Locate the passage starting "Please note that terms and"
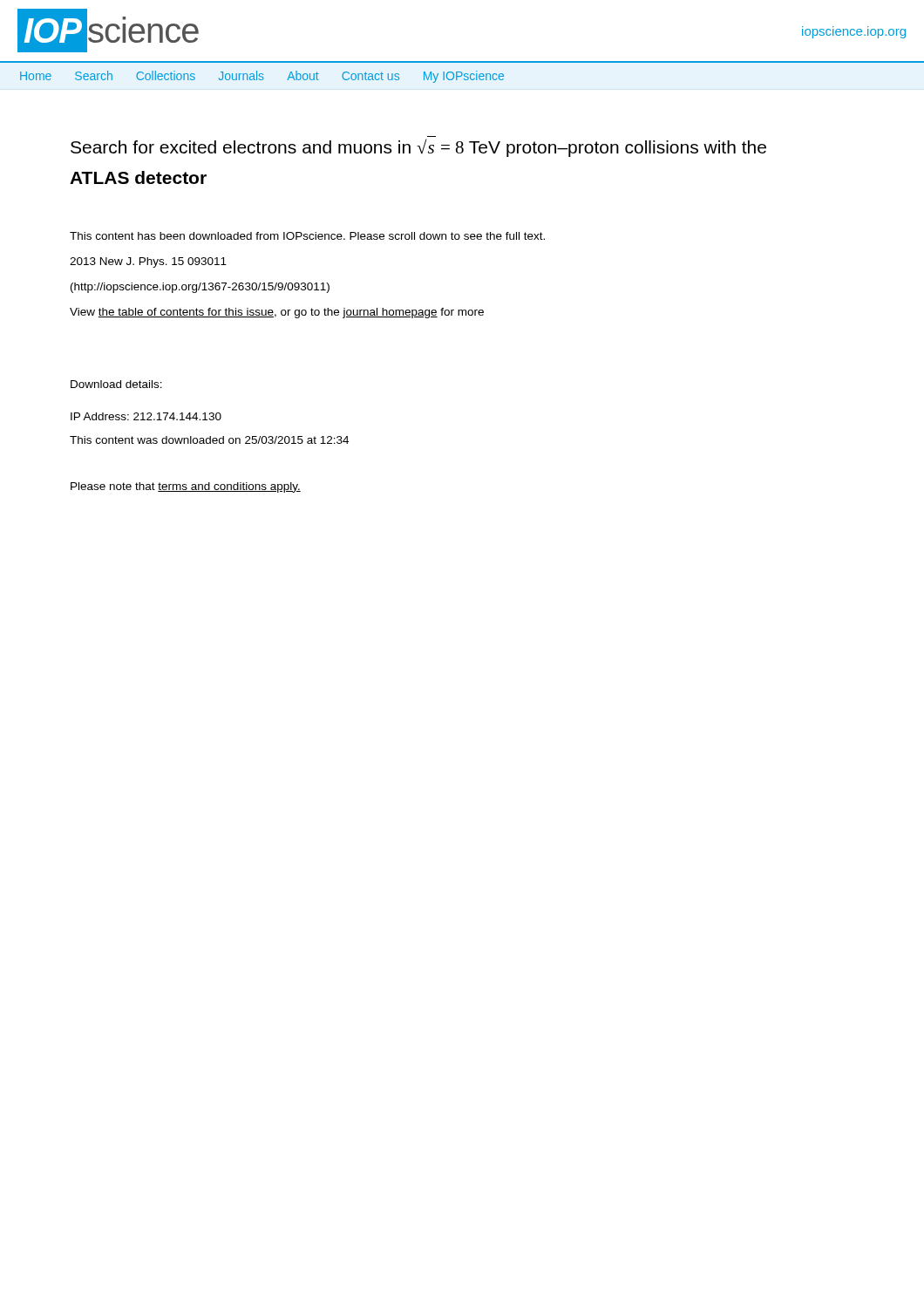This screenshot has height=1308, width=924. coord(185,486)
